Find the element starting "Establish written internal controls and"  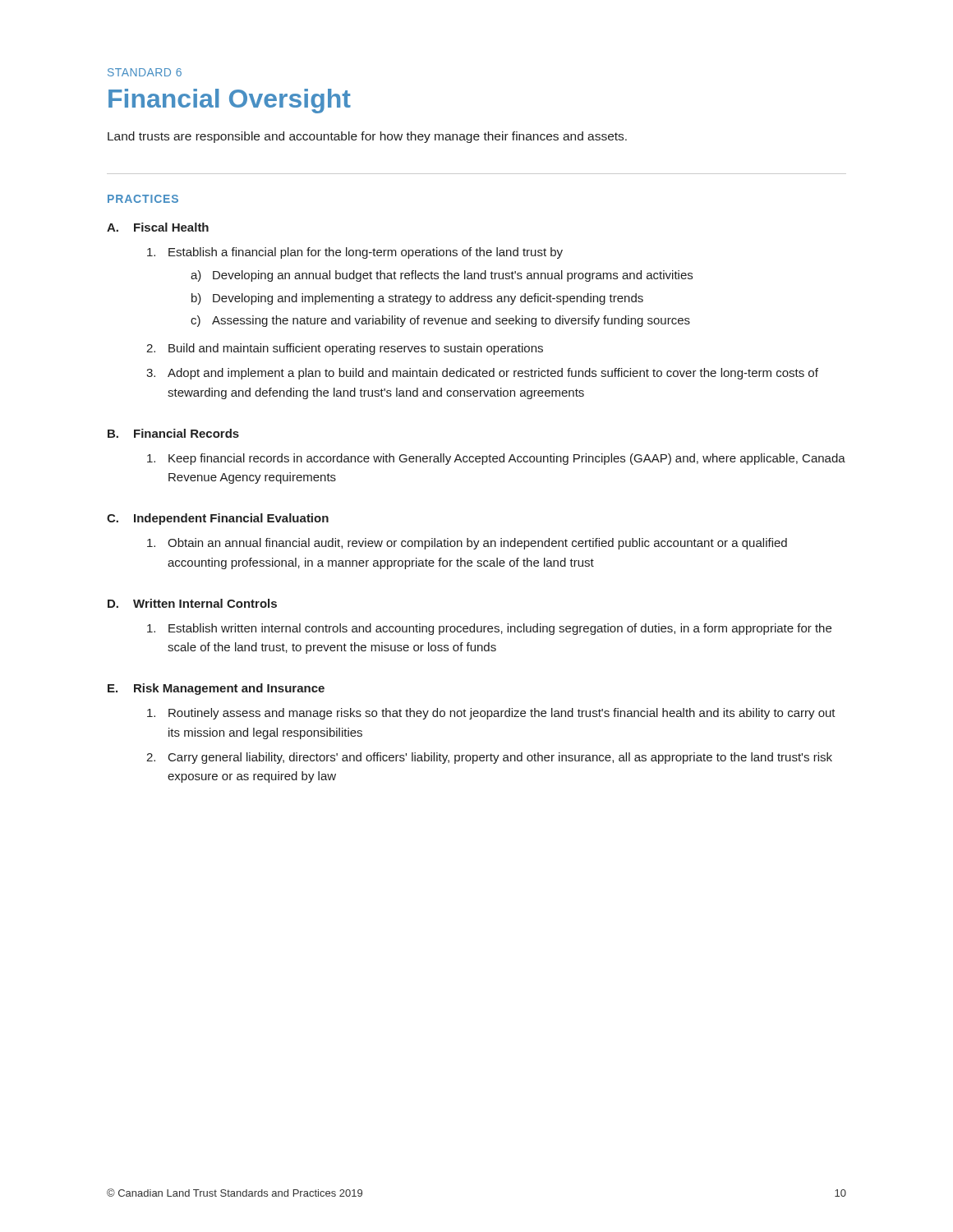pos(496,637)
